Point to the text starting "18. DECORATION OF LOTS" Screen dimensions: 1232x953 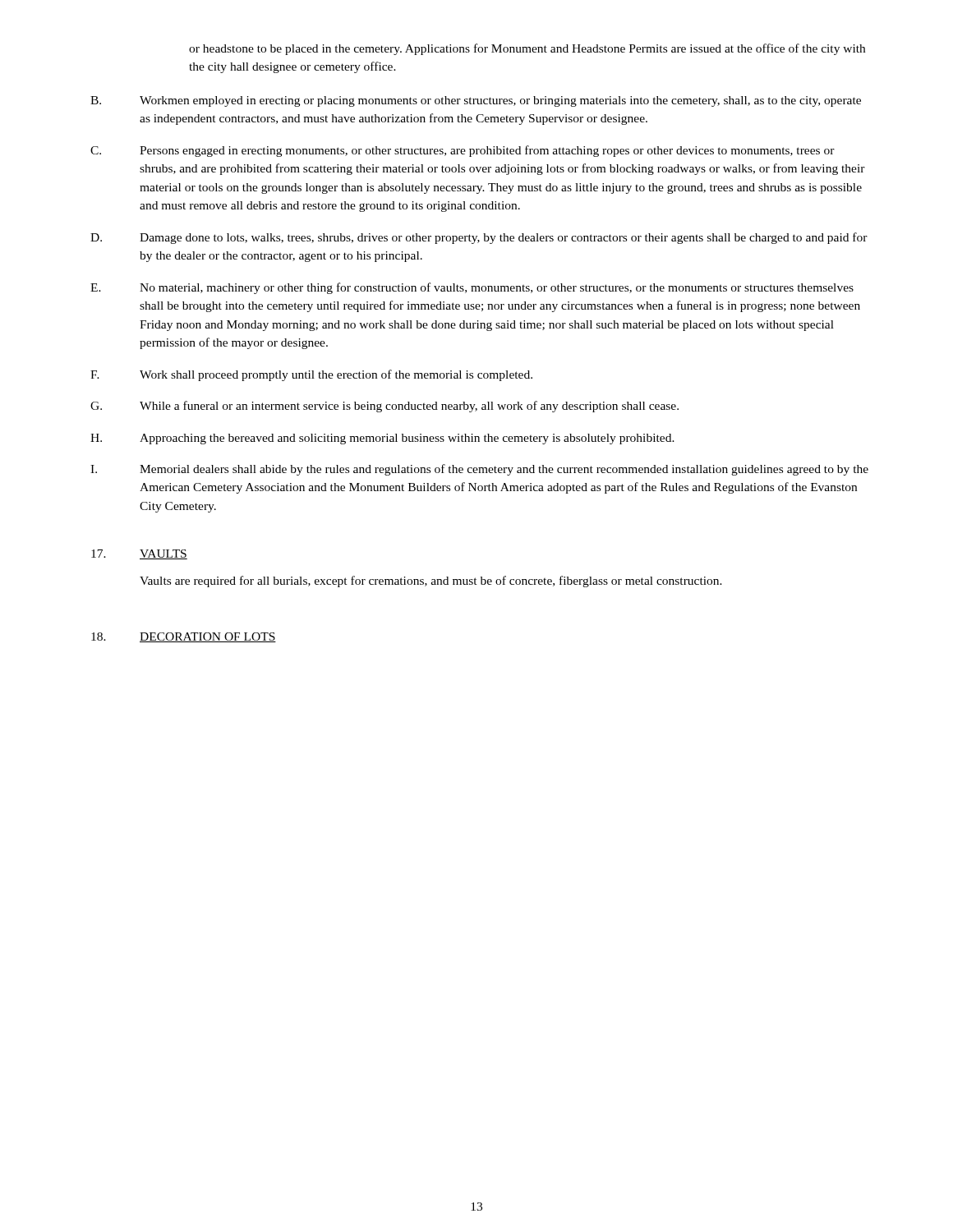tap(183, 637)
